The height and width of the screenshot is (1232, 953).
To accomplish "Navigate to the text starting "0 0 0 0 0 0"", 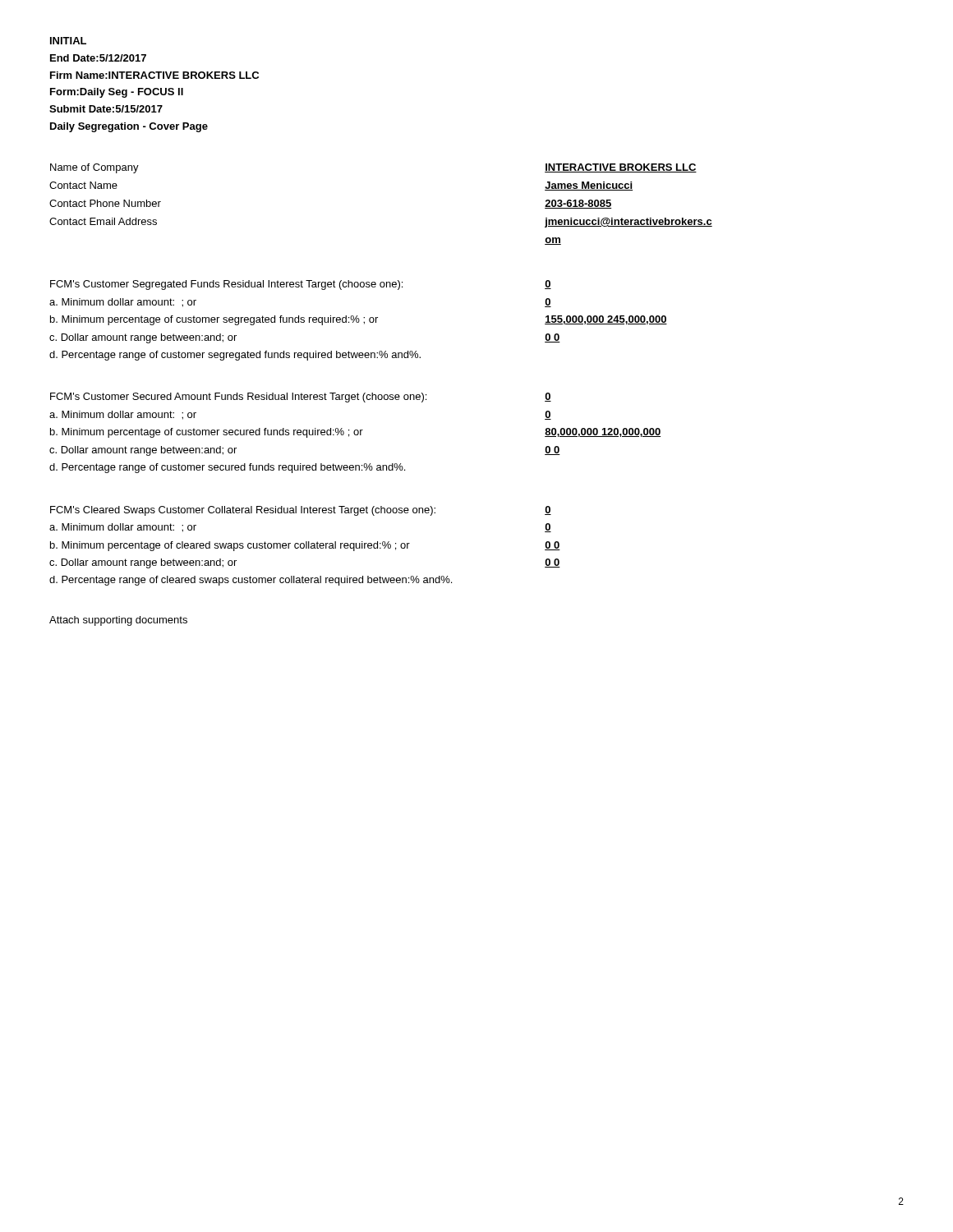I will click(x=548, y=510).
